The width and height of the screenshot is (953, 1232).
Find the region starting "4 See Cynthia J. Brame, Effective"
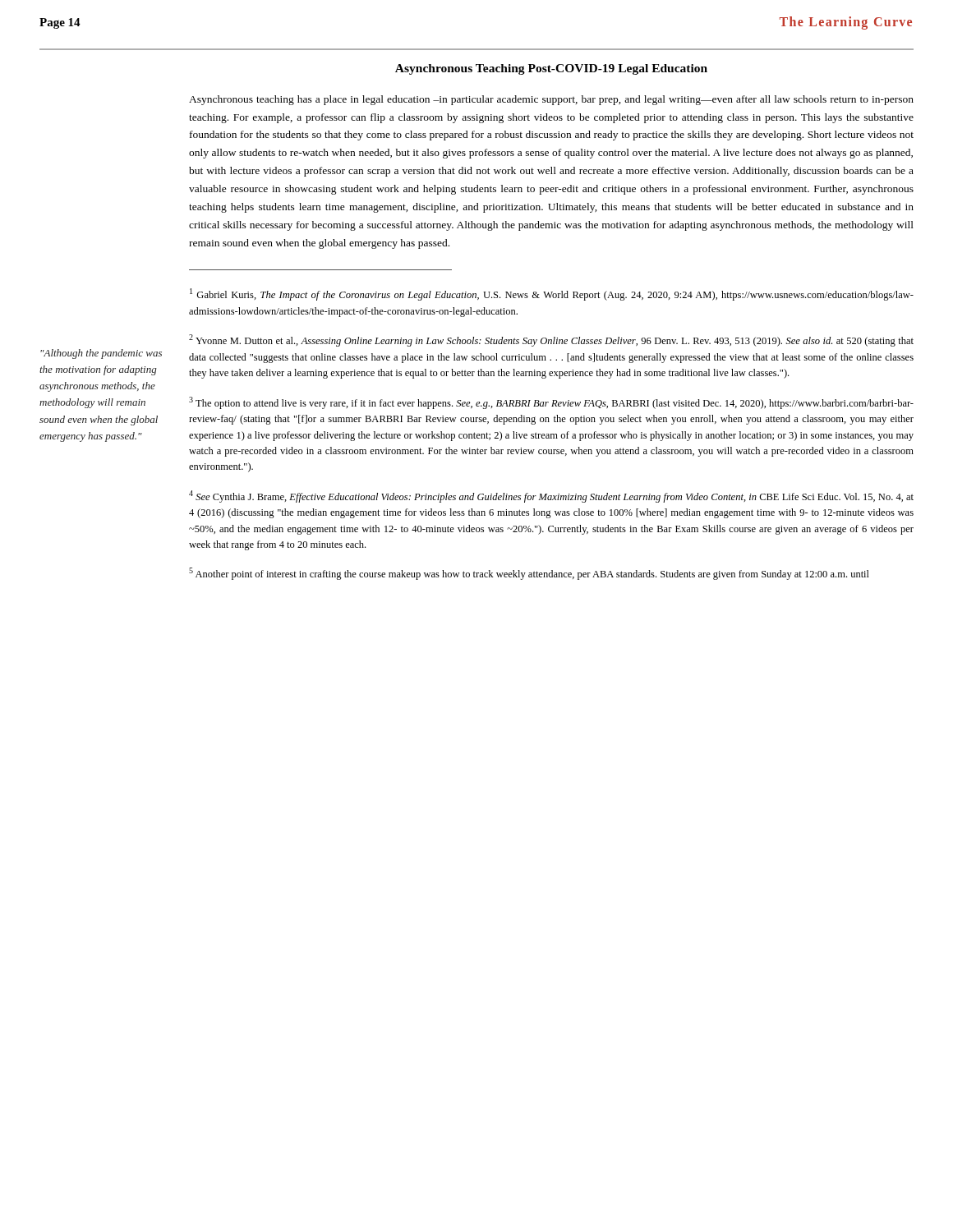click(551, 519)
